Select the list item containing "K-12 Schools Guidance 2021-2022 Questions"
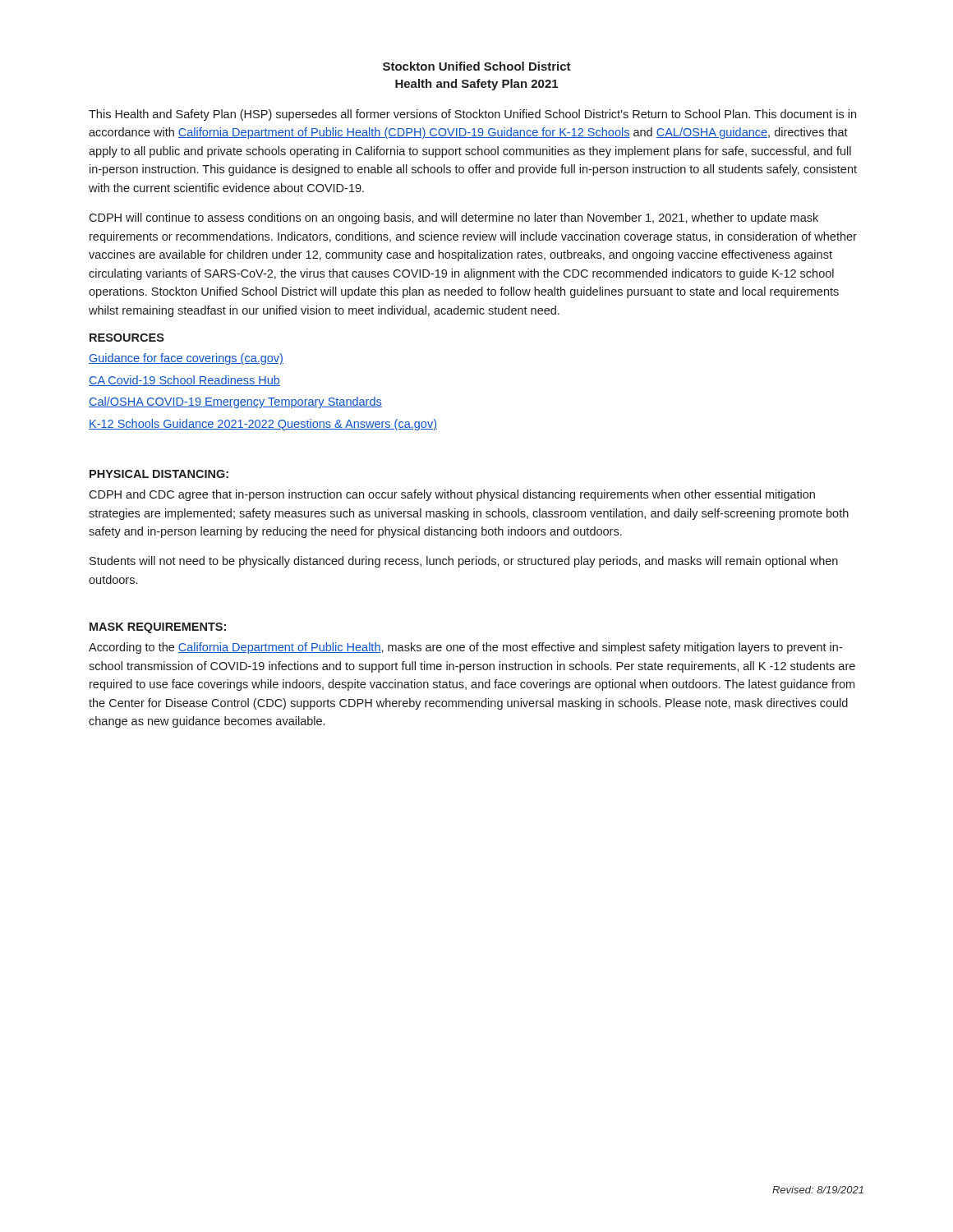This screenshot has height=1232, width=953. pyautogui.click(x=263, y=423)
